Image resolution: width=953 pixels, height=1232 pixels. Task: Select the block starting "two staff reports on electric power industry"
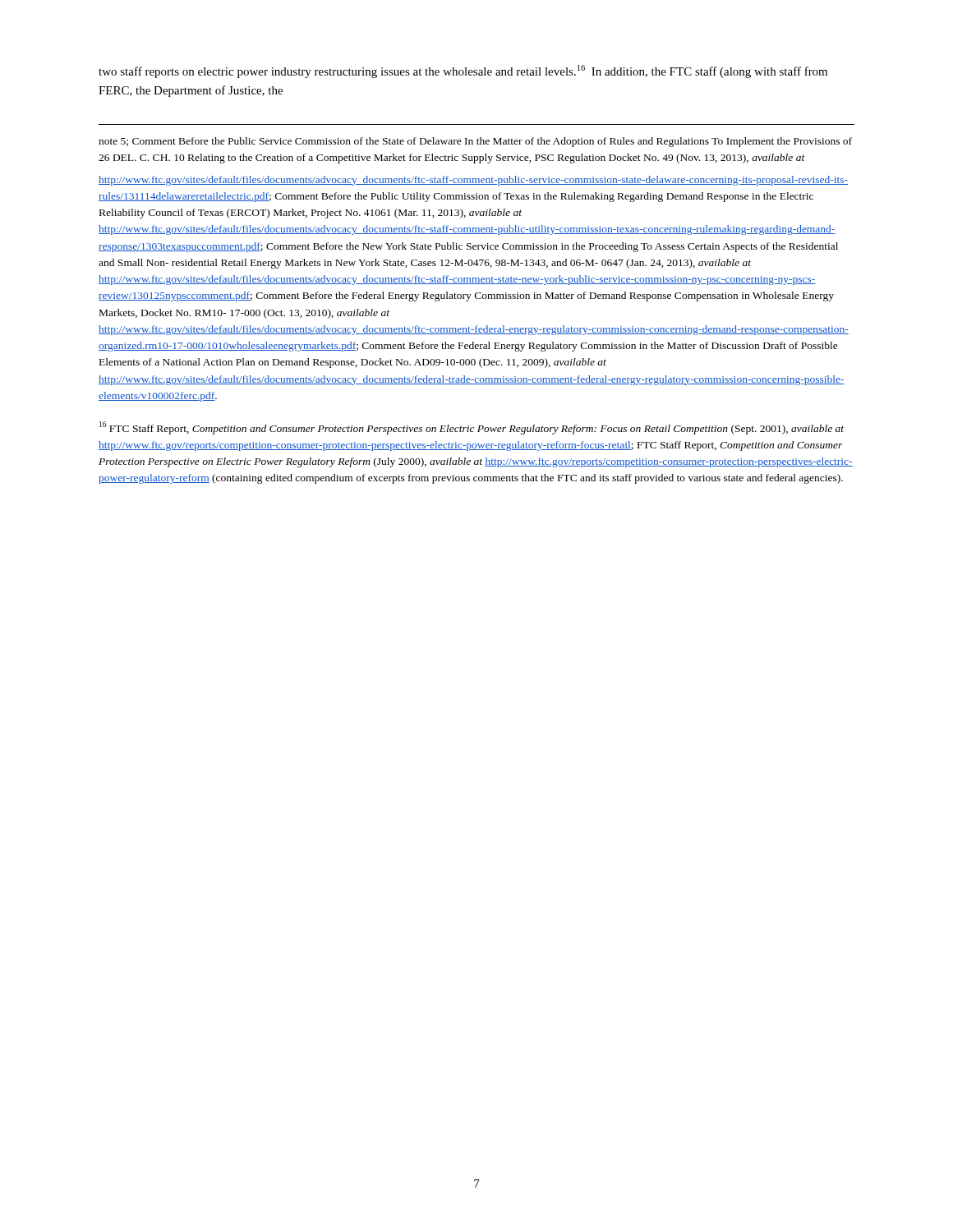(x=476, y=81)
